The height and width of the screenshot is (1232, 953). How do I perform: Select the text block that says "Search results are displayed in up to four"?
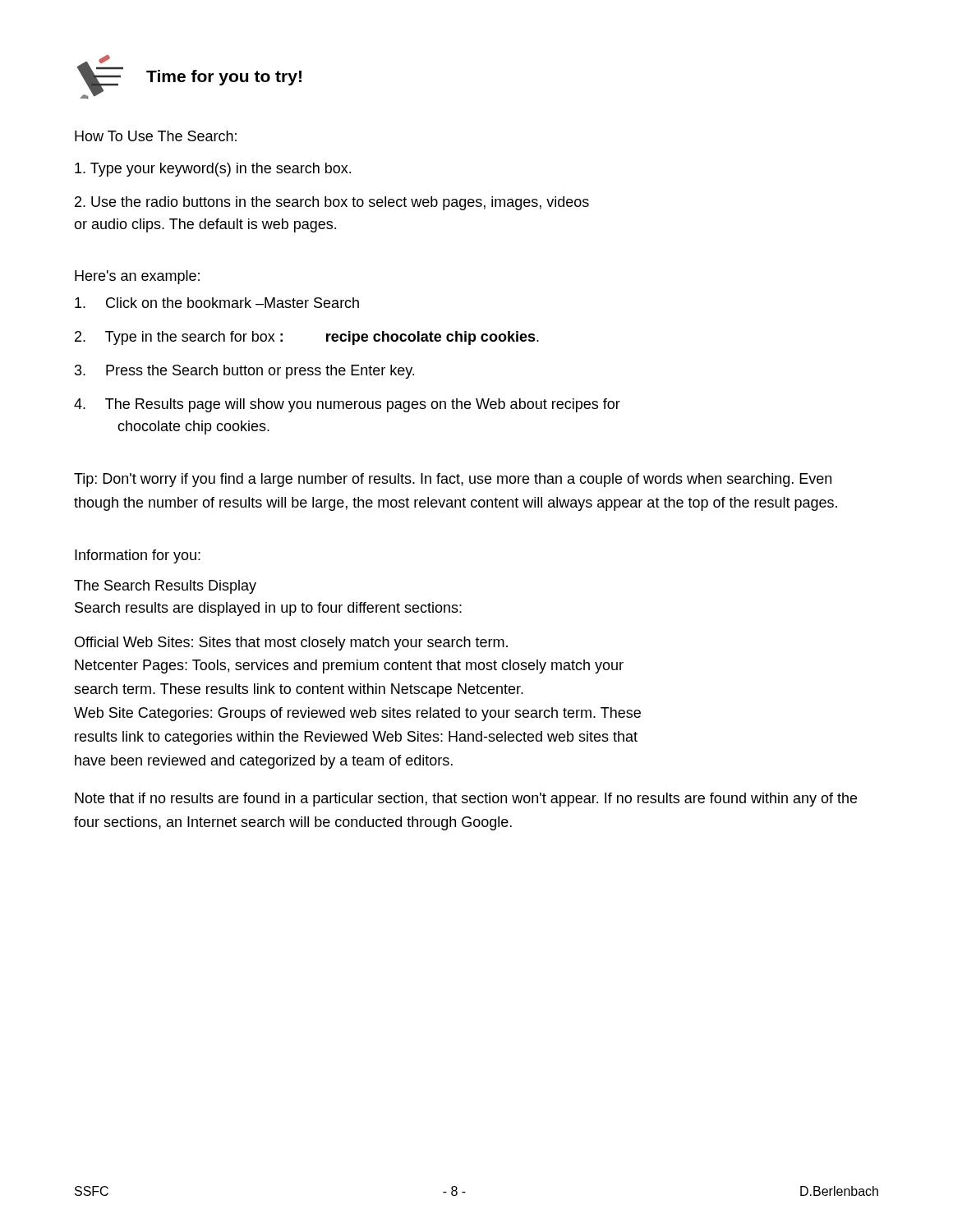pos(268,607)
